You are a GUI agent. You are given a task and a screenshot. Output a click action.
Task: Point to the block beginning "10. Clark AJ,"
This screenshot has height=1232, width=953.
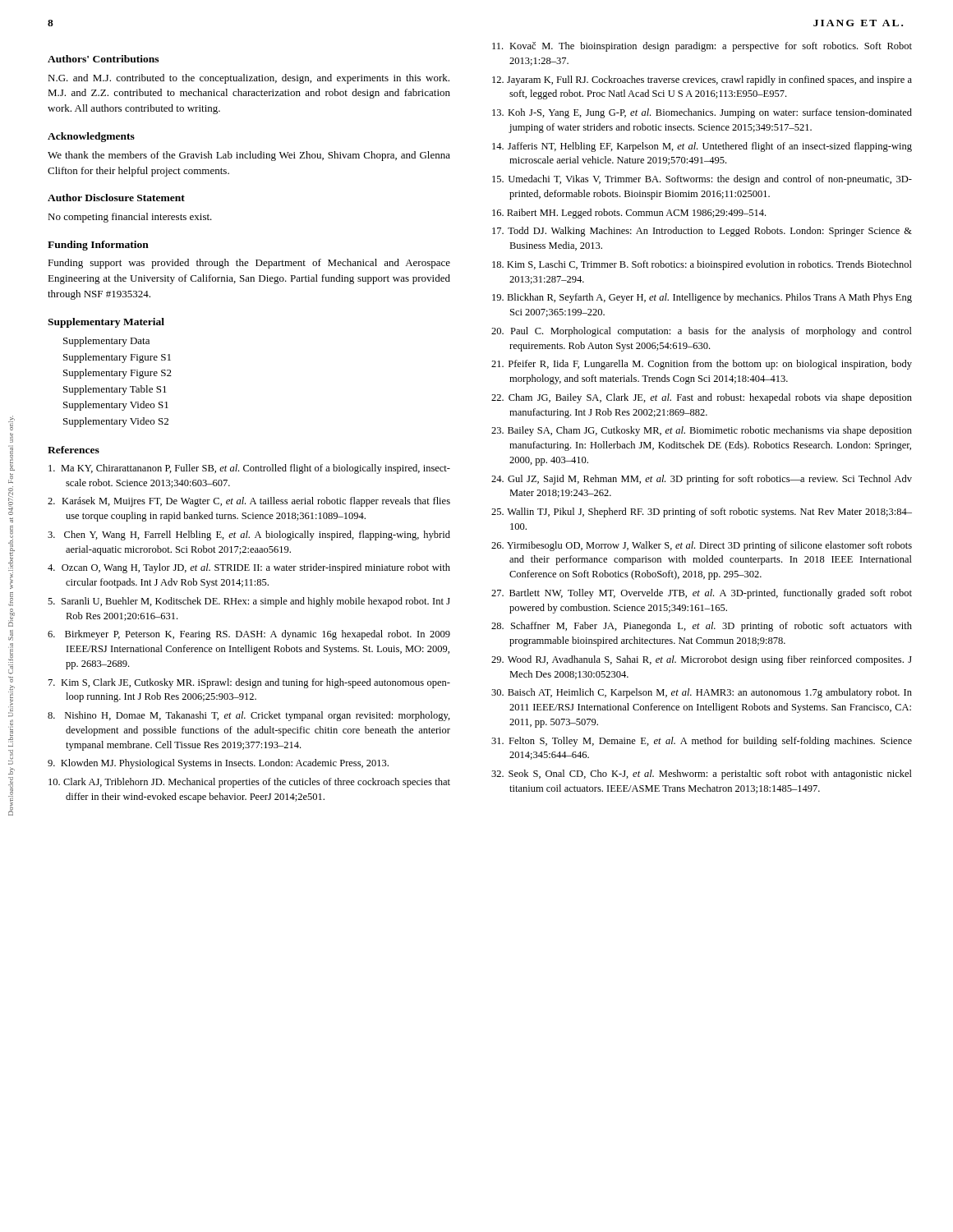[249, 789]
